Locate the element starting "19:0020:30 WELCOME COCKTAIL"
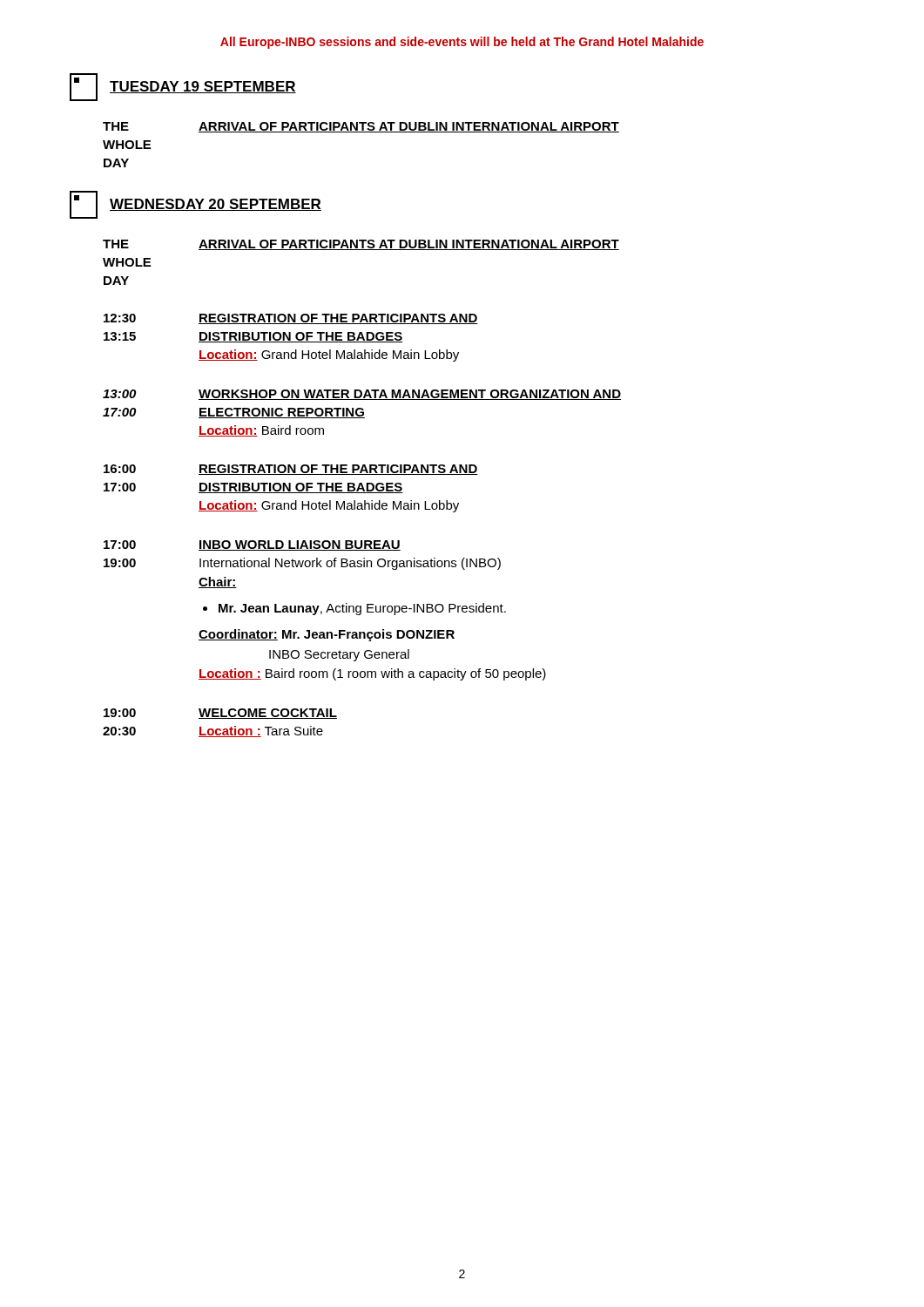 click(220, 714)
